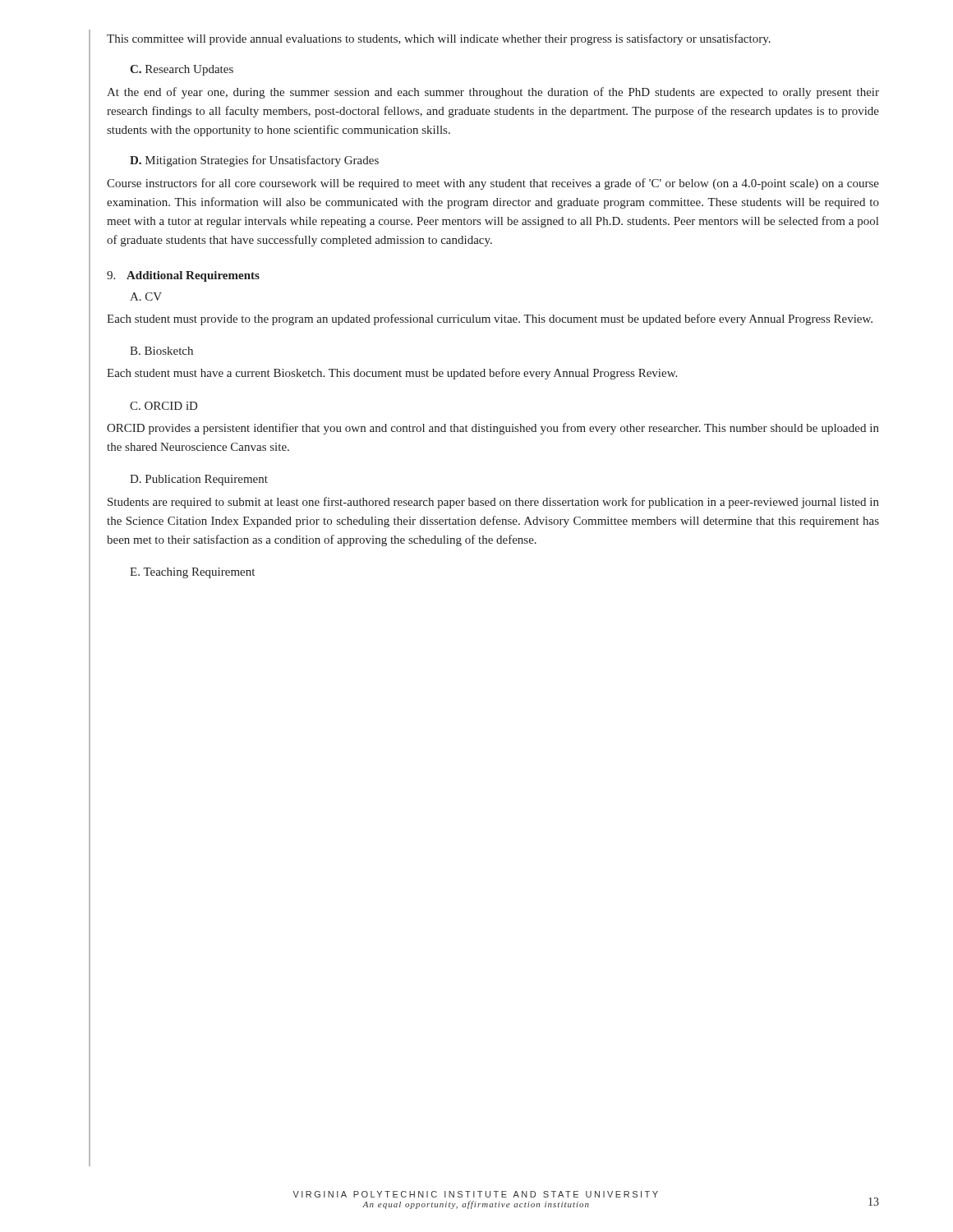Screen dimensions: 1232x953
Task: Locate the region starting "ORCID provides a persistent identifier that"
Action: point(493,438)
